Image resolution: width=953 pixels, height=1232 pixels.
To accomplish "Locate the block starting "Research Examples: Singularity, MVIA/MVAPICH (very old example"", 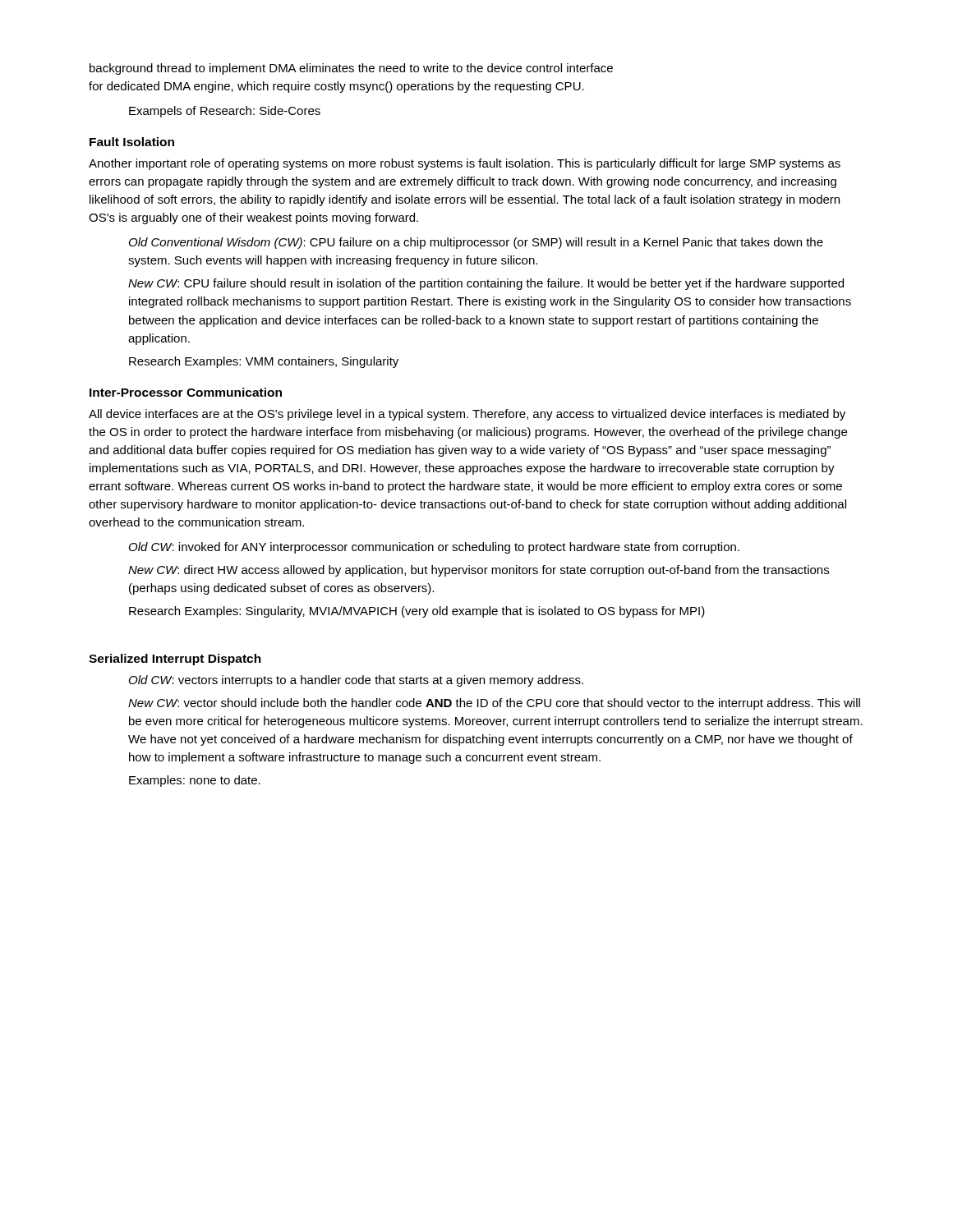I will point(417,611).
